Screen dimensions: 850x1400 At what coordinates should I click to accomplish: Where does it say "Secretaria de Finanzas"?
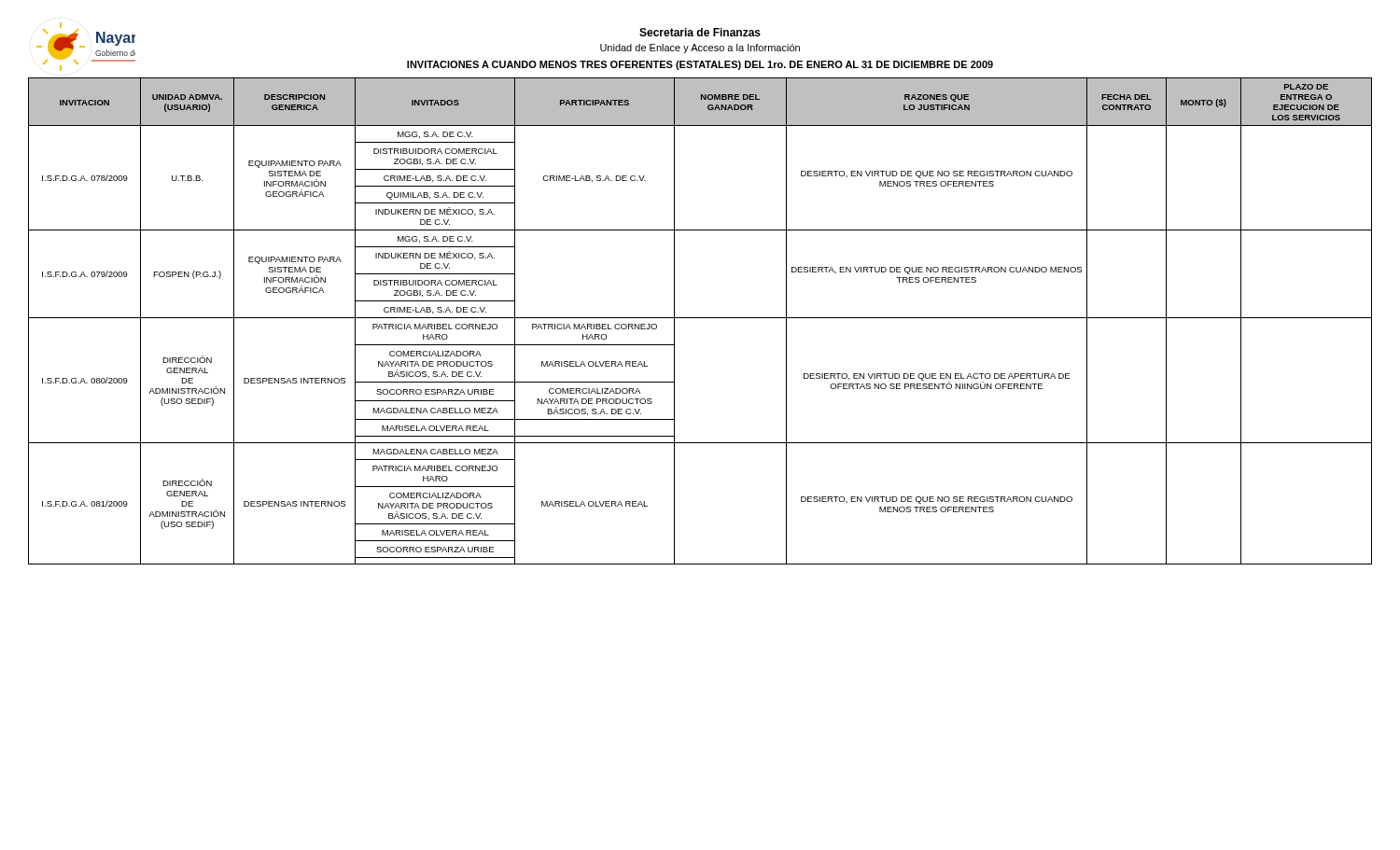pyautogui.click(x=700, y=33)
